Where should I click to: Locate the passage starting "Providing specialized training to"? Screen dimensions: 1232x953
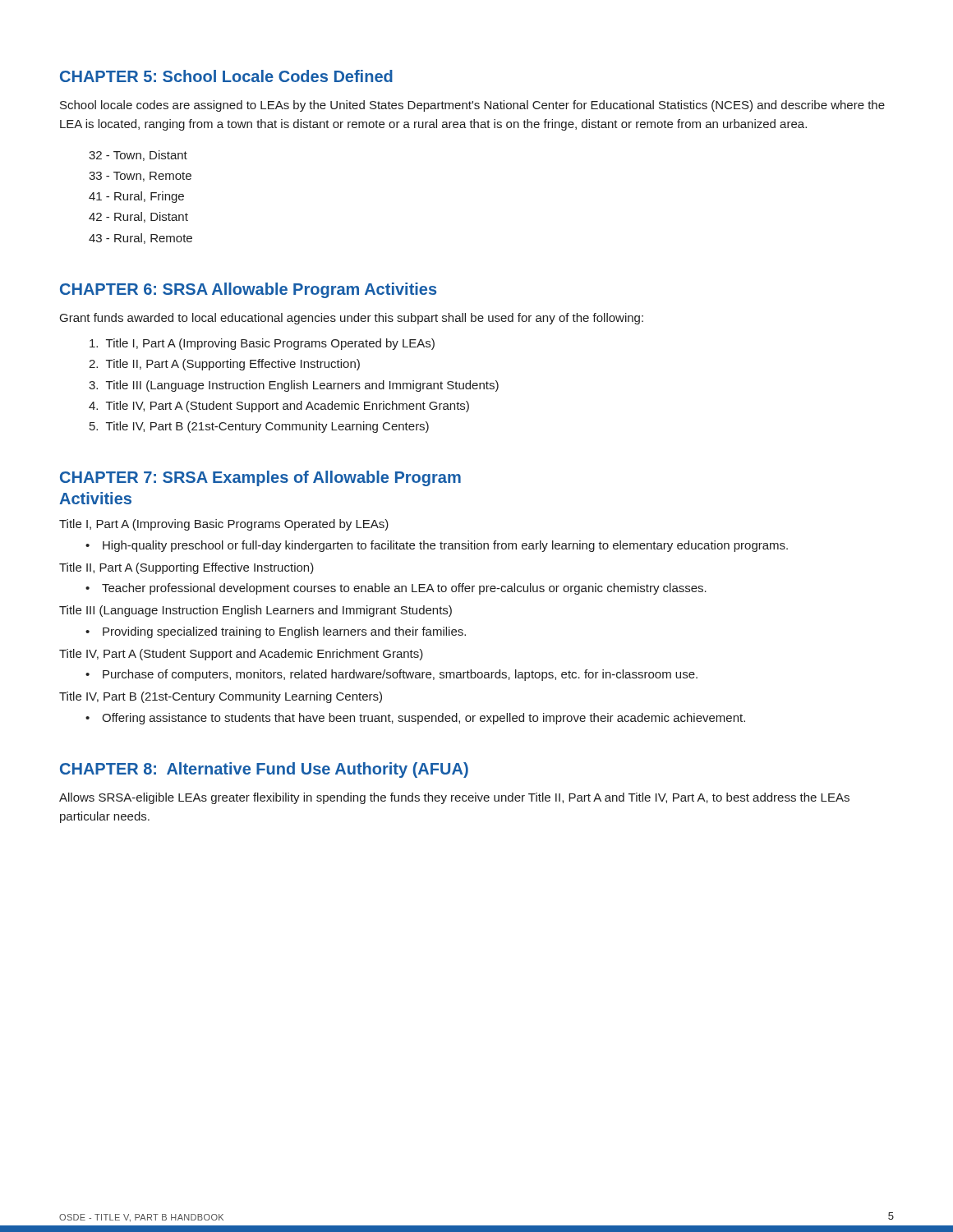284,631
